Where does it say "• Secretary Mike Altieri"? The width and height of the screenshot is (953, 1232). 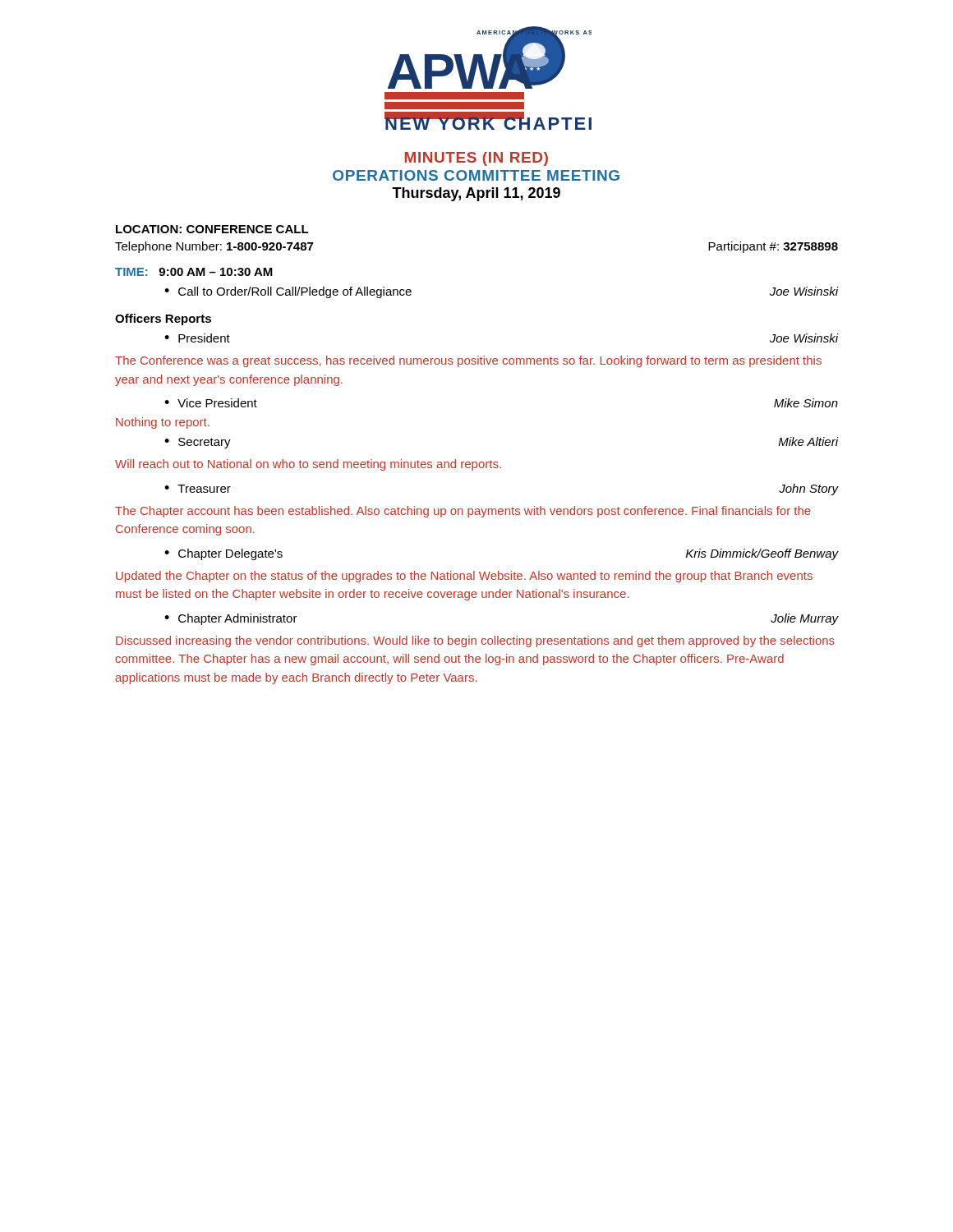(x=194, y=442)
